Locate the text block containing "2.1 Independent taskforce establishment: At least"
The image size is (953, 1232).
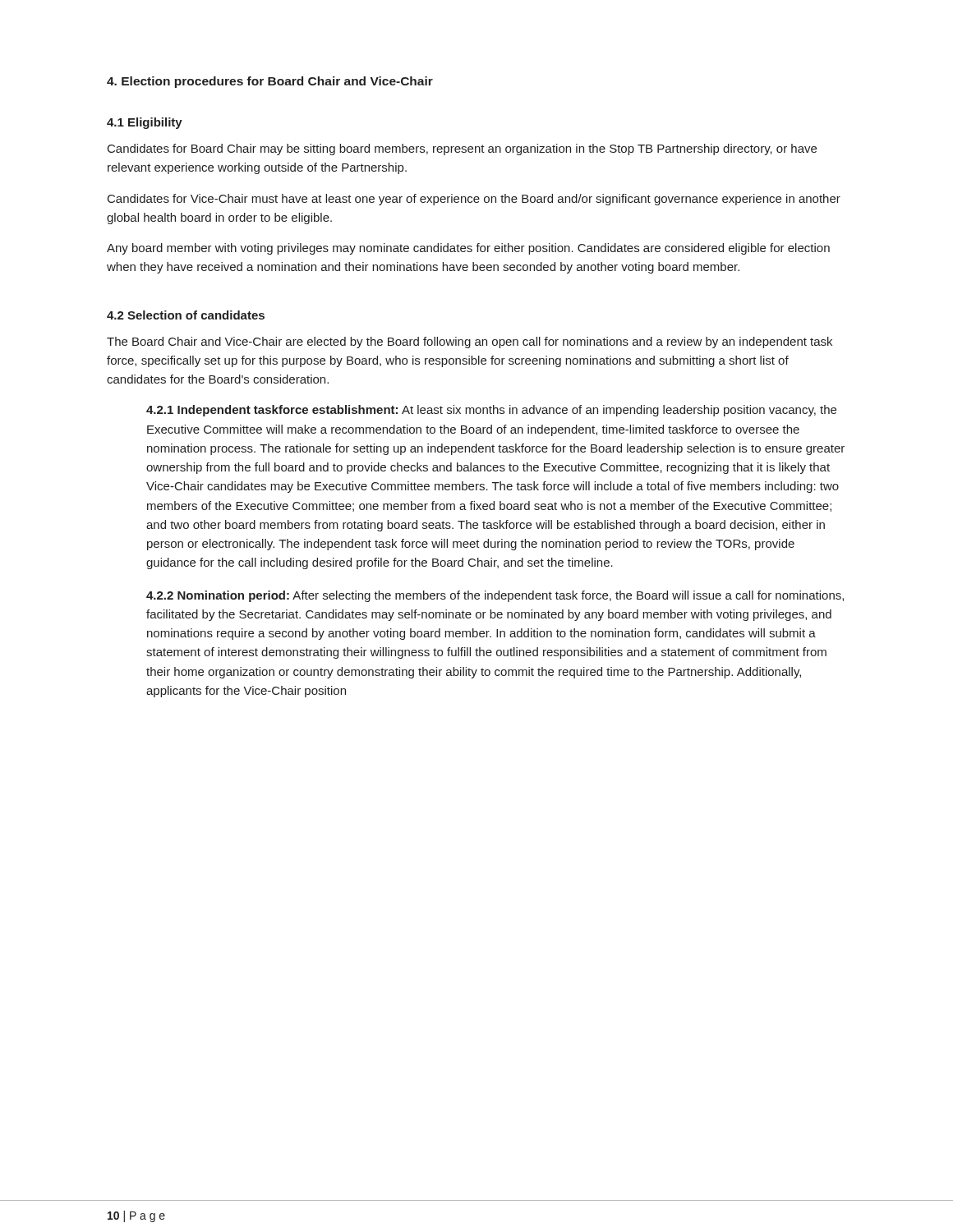(495, 486)
